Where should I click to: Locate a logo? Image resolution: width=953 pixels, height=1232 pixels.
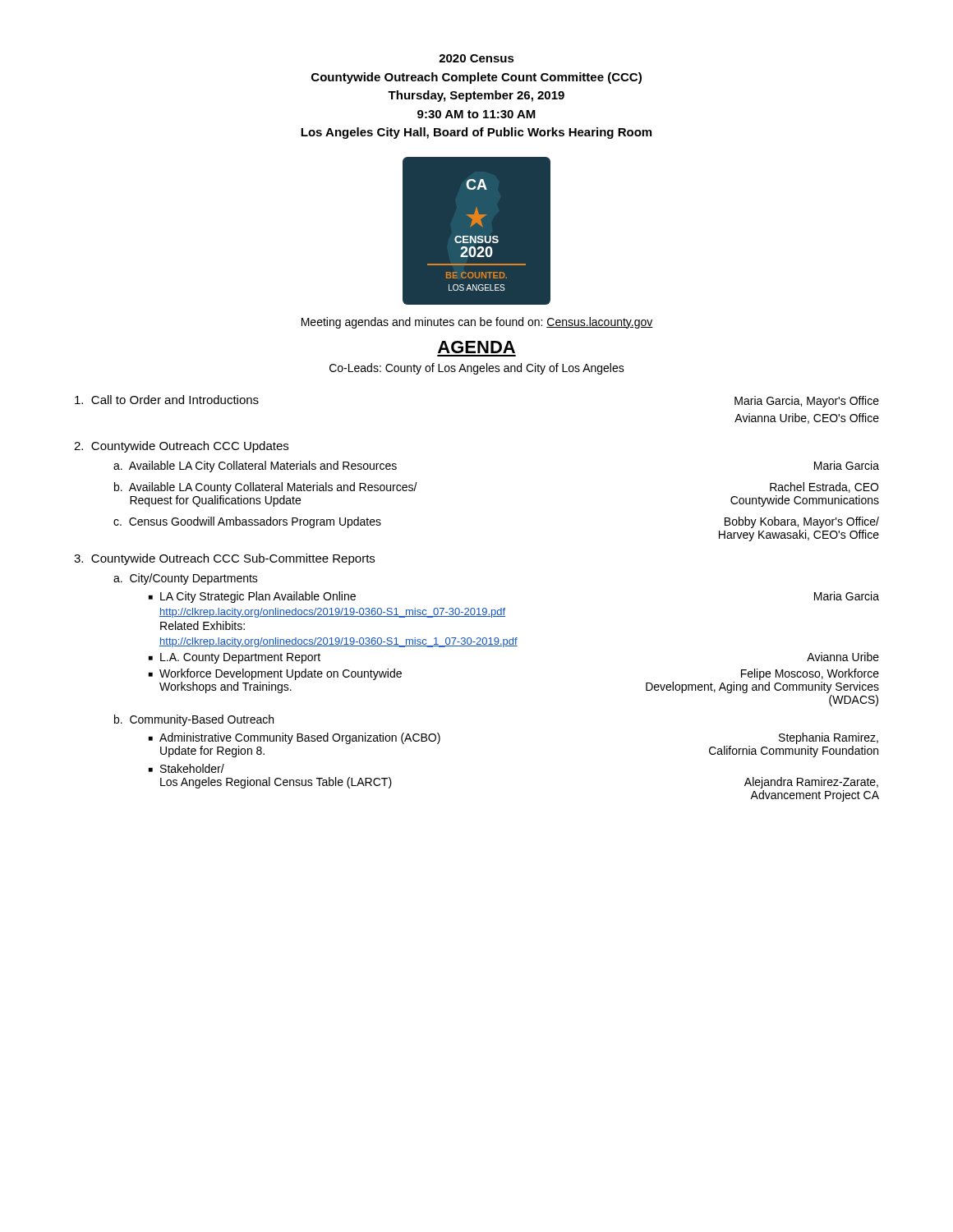click(x=476, y=232)
